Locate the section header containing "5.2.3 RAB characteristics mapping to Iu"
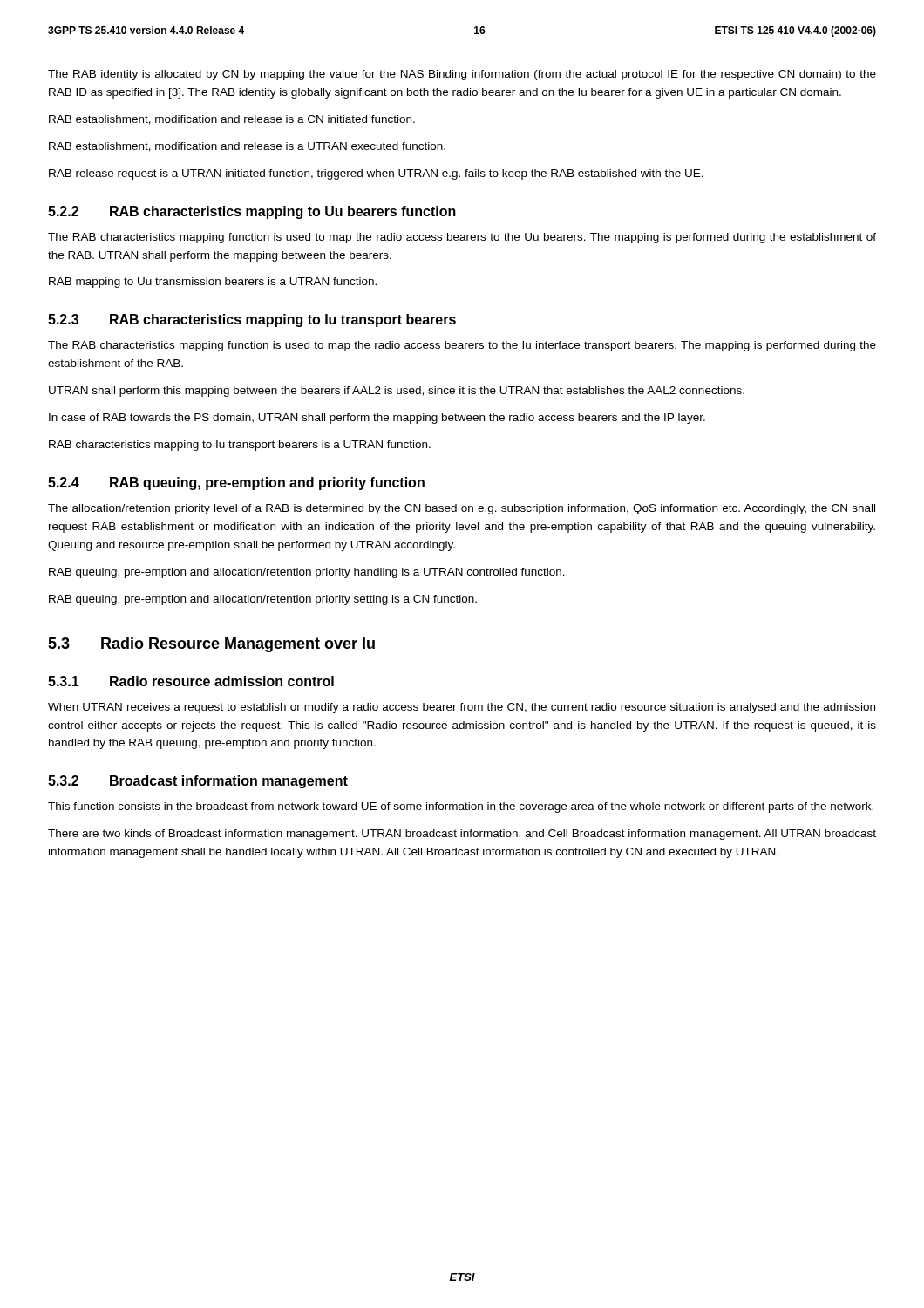The width and height of the screenshot is (924, 1308). 252,320
